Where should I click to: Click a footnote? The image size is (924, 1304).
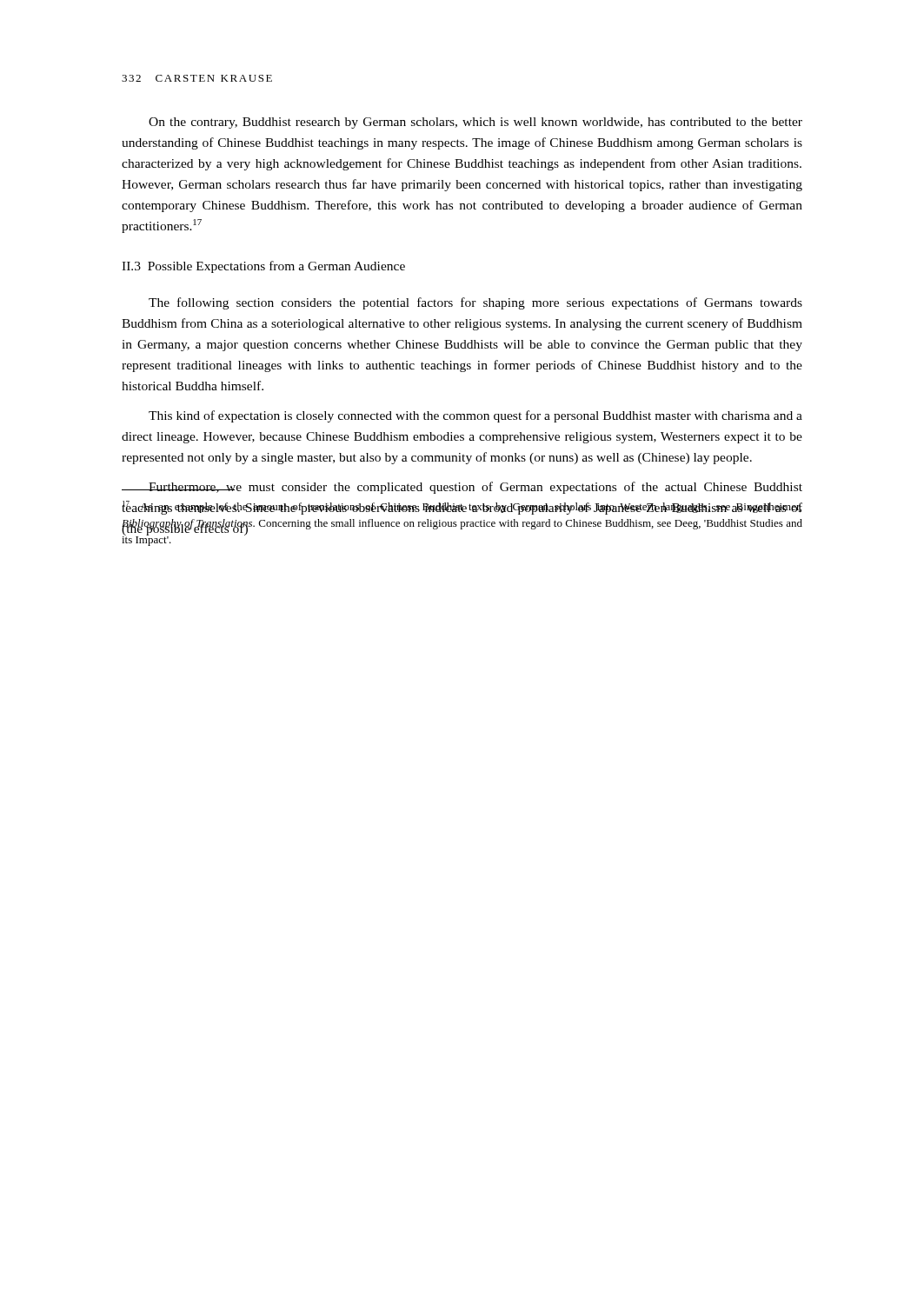(462, 522)
